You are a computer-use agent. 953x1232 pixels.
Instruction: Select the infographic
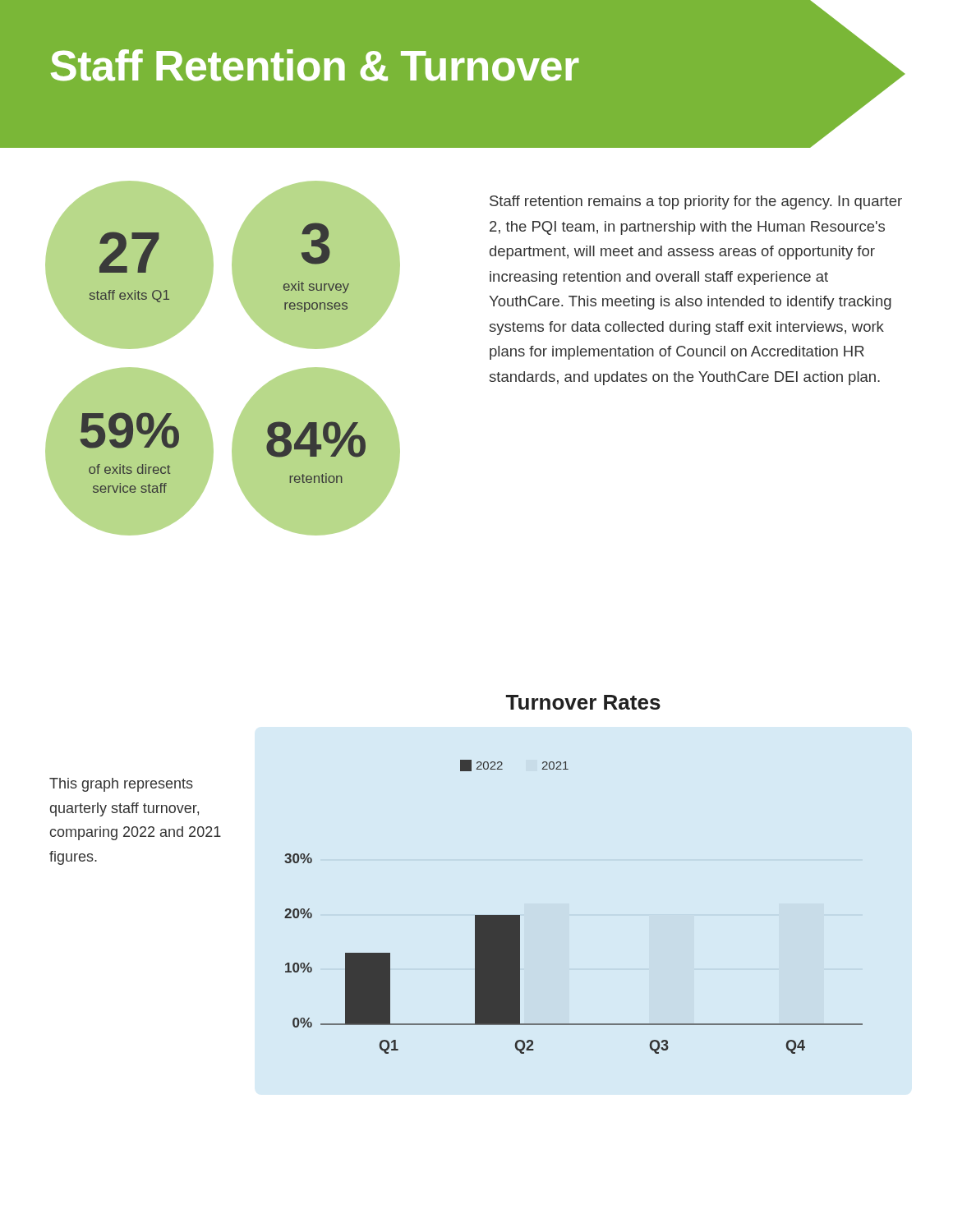(255, 358)
